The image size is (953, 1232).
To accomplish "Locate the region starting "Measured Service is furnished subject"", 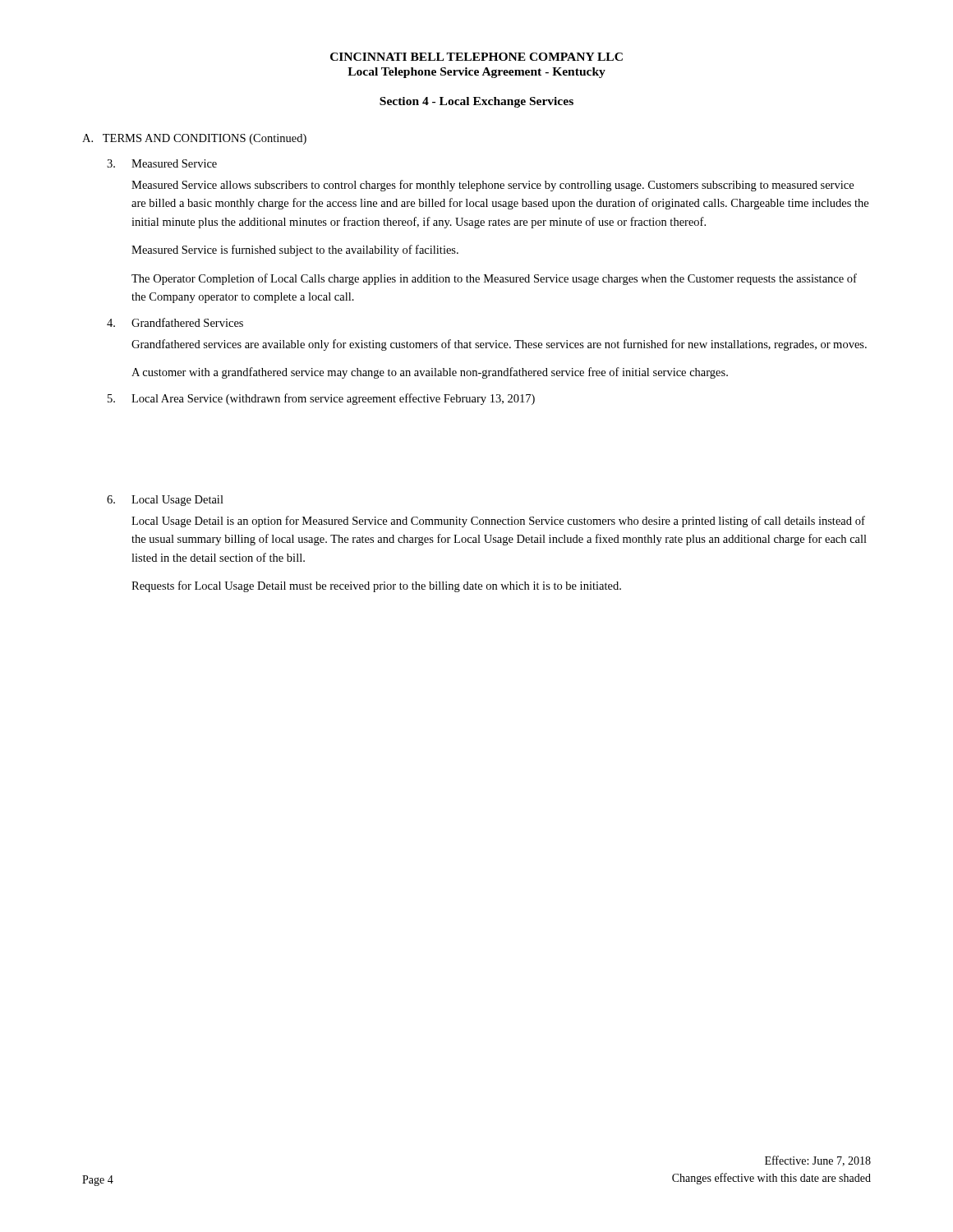I will point(295,251).
